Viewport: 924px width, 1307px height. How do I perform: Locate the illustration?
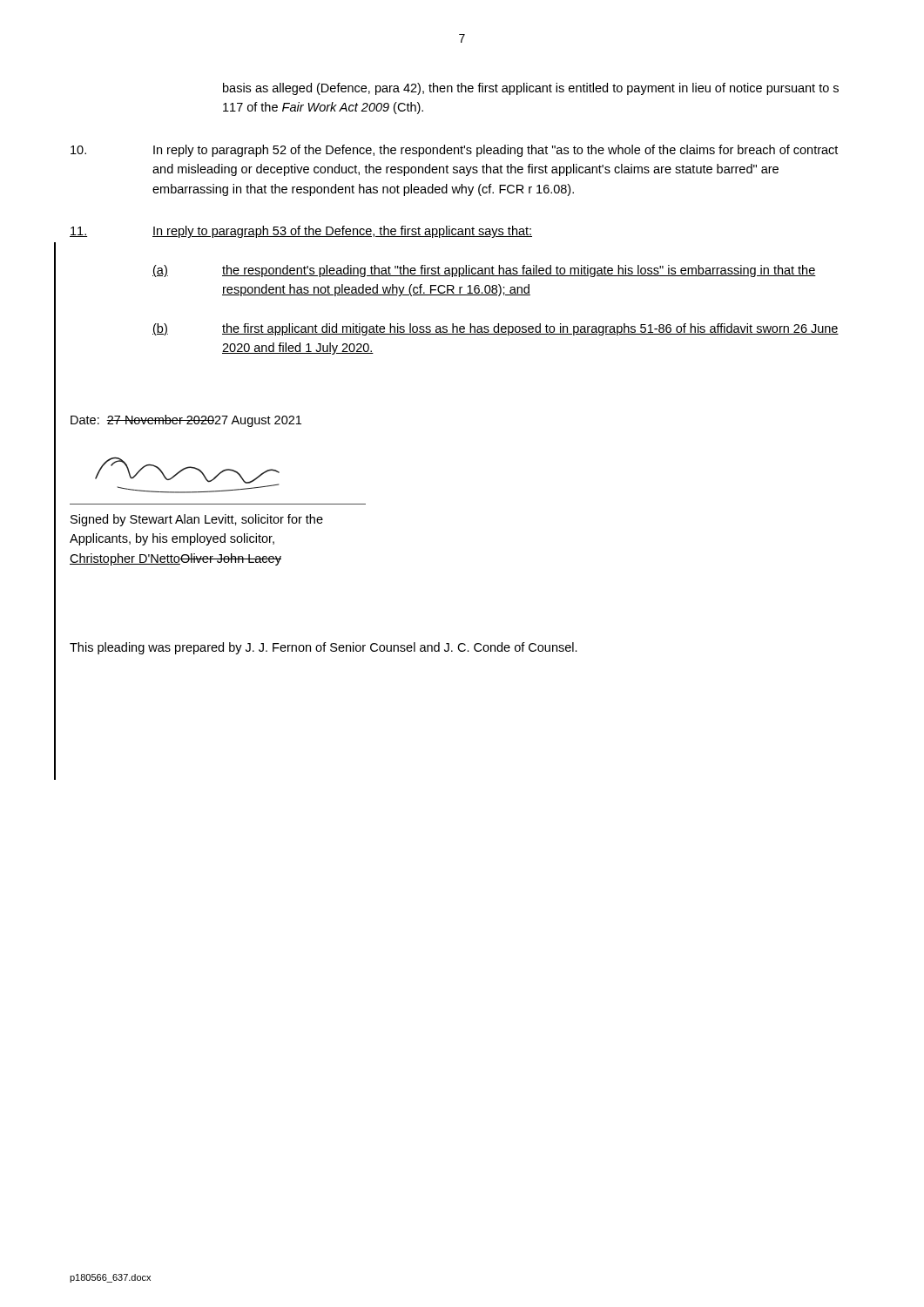(x=218, y=470)
